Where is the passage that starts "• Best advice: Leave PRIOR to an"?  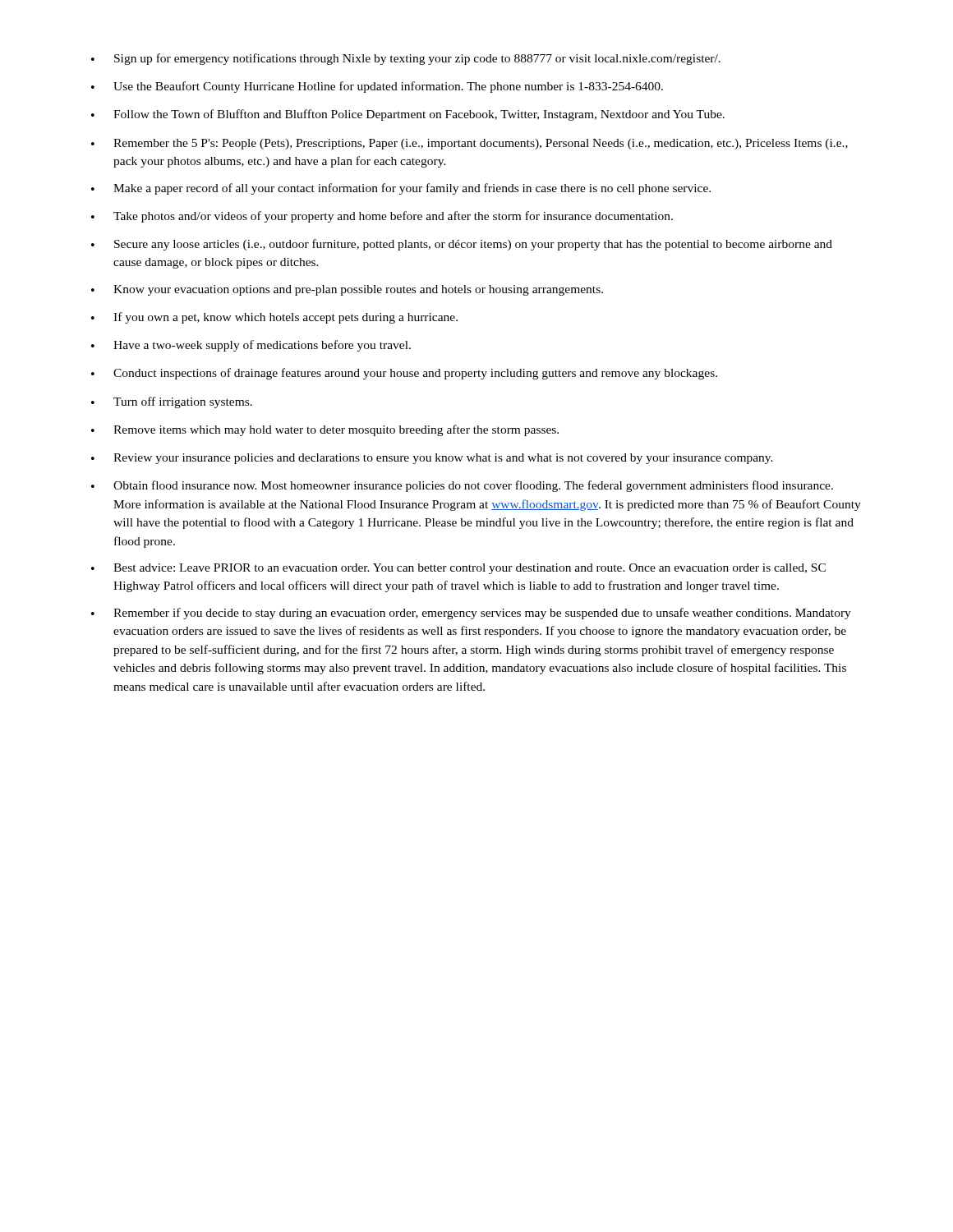click(476, 577)
